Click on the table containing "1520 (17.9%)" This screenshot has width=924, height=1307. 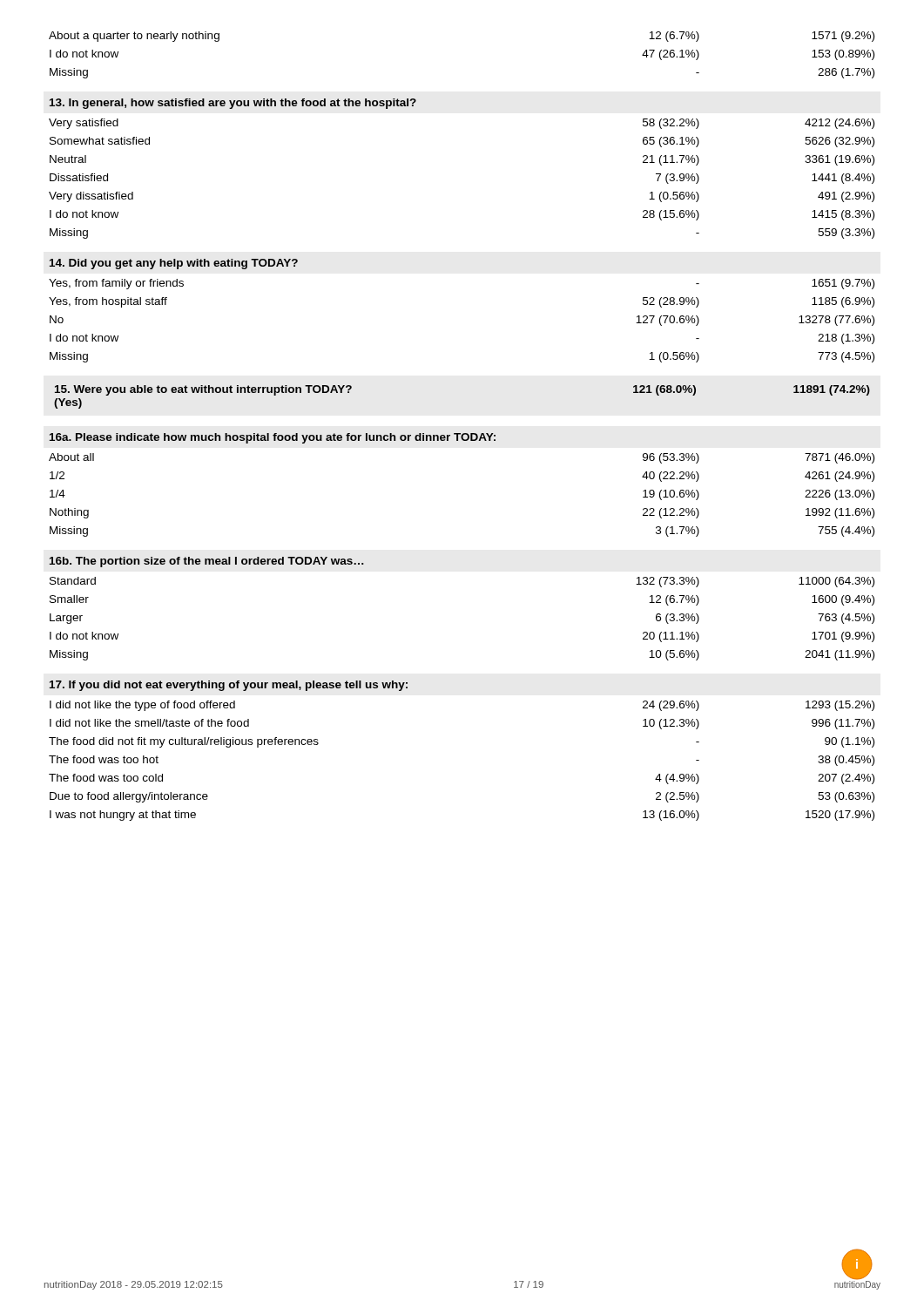point(462,759)
